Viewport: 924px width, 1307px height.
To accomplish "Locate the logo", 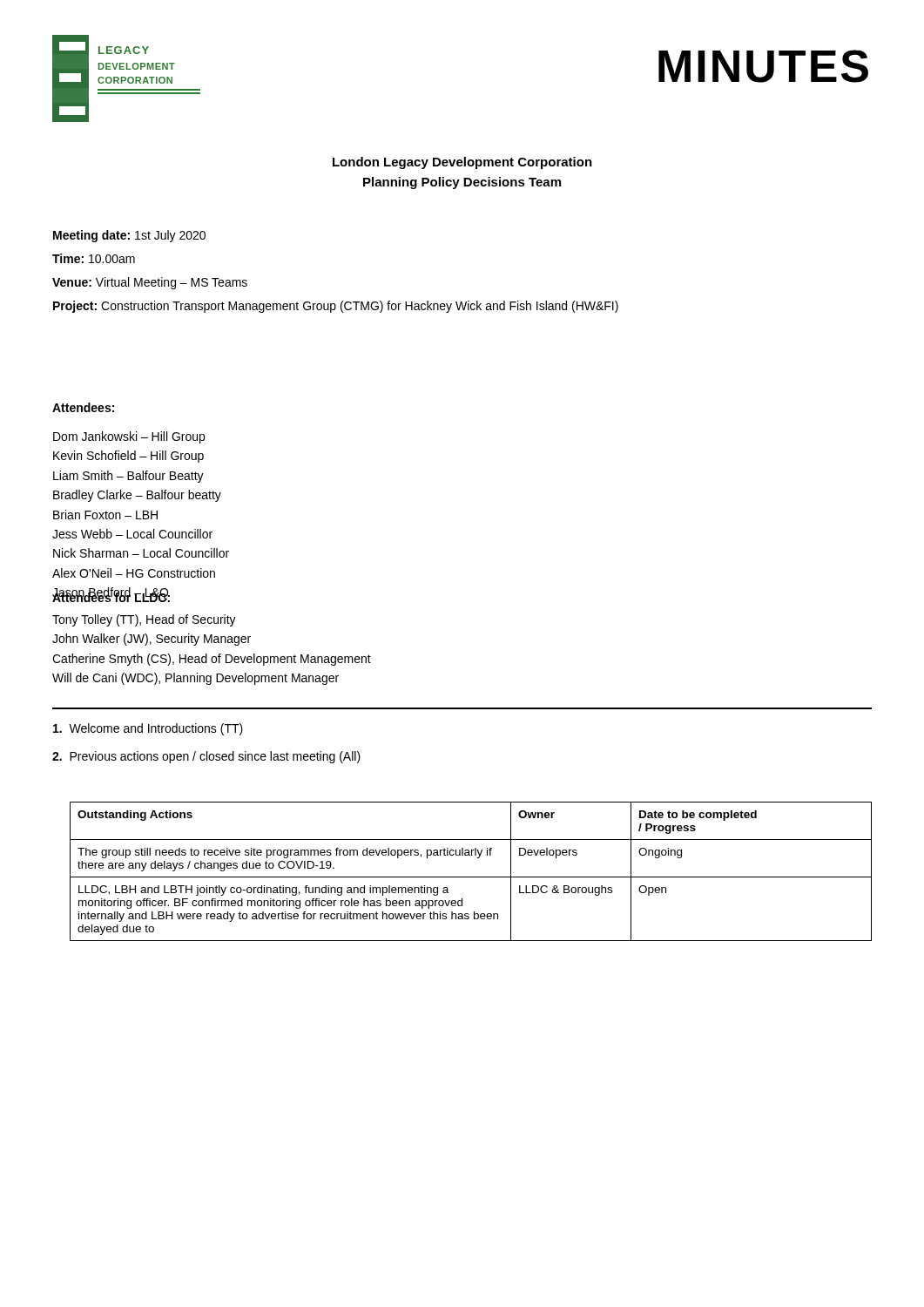I will click(x=131, y=80).
